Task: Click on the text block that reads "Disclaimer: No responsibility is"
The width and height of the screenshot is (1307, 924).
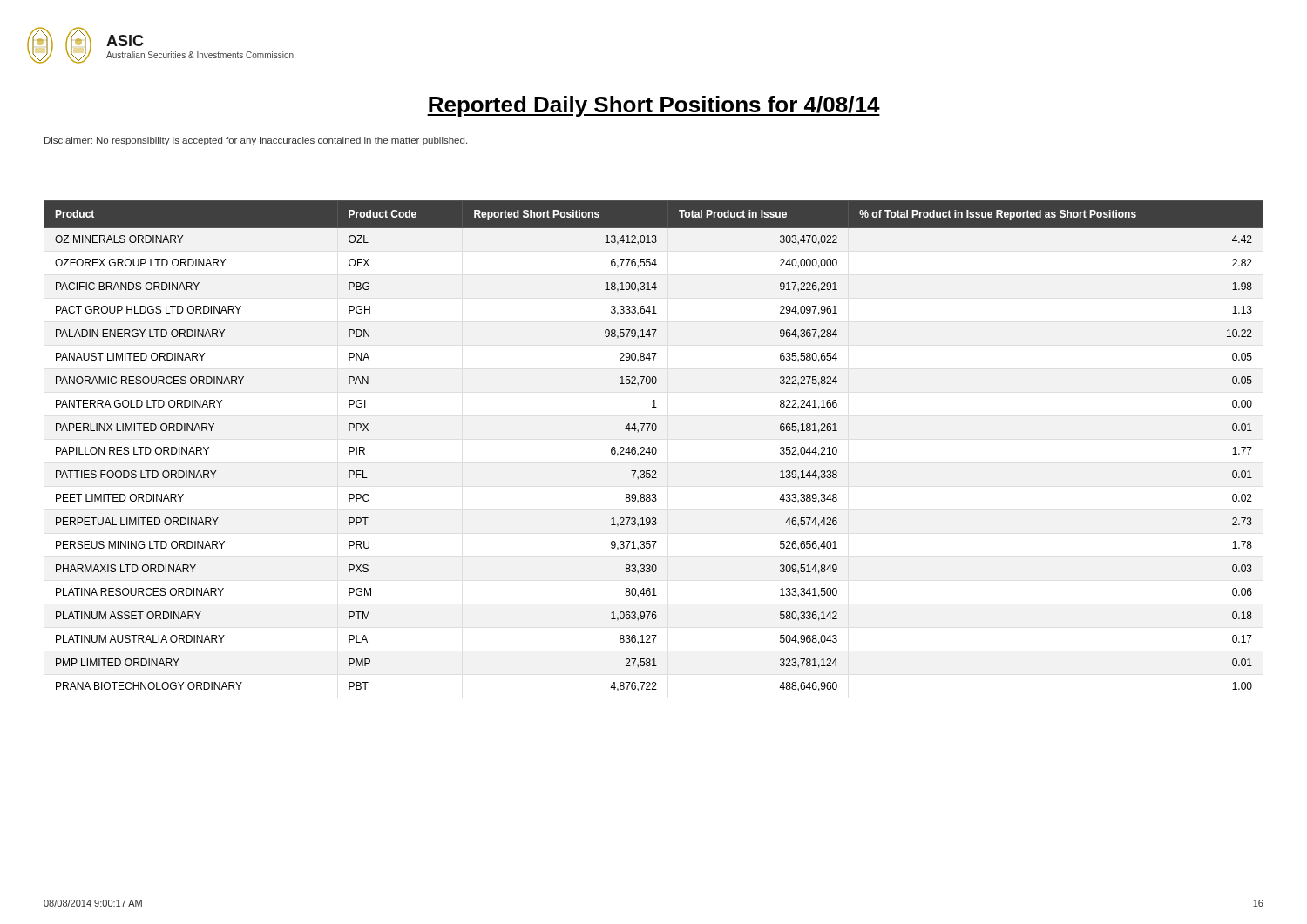Action: click(x=256, y=140)
